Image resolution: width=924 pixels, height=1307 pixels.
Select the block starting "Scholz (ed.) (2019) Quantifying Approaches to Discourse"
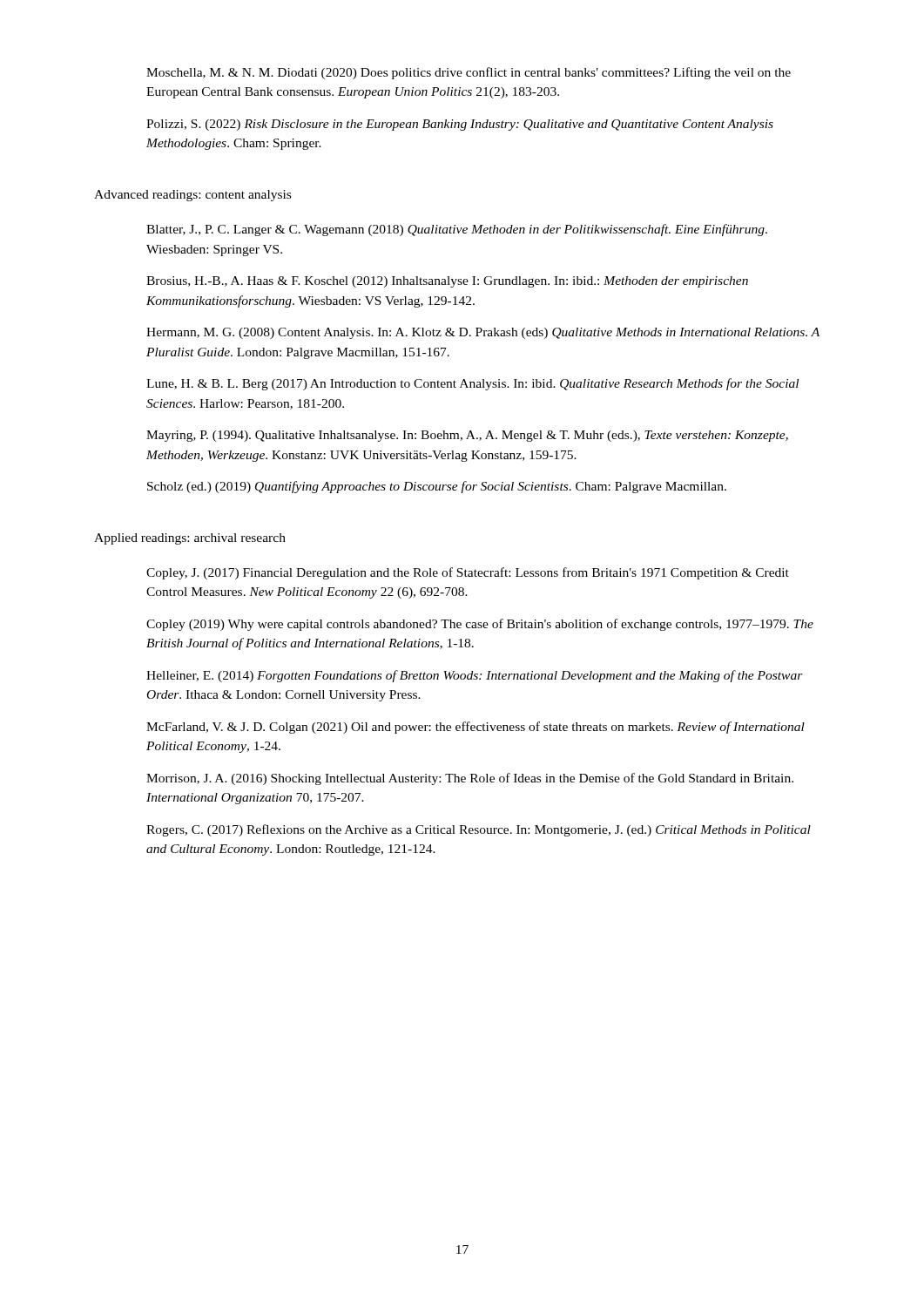click(x=462, y=486)
